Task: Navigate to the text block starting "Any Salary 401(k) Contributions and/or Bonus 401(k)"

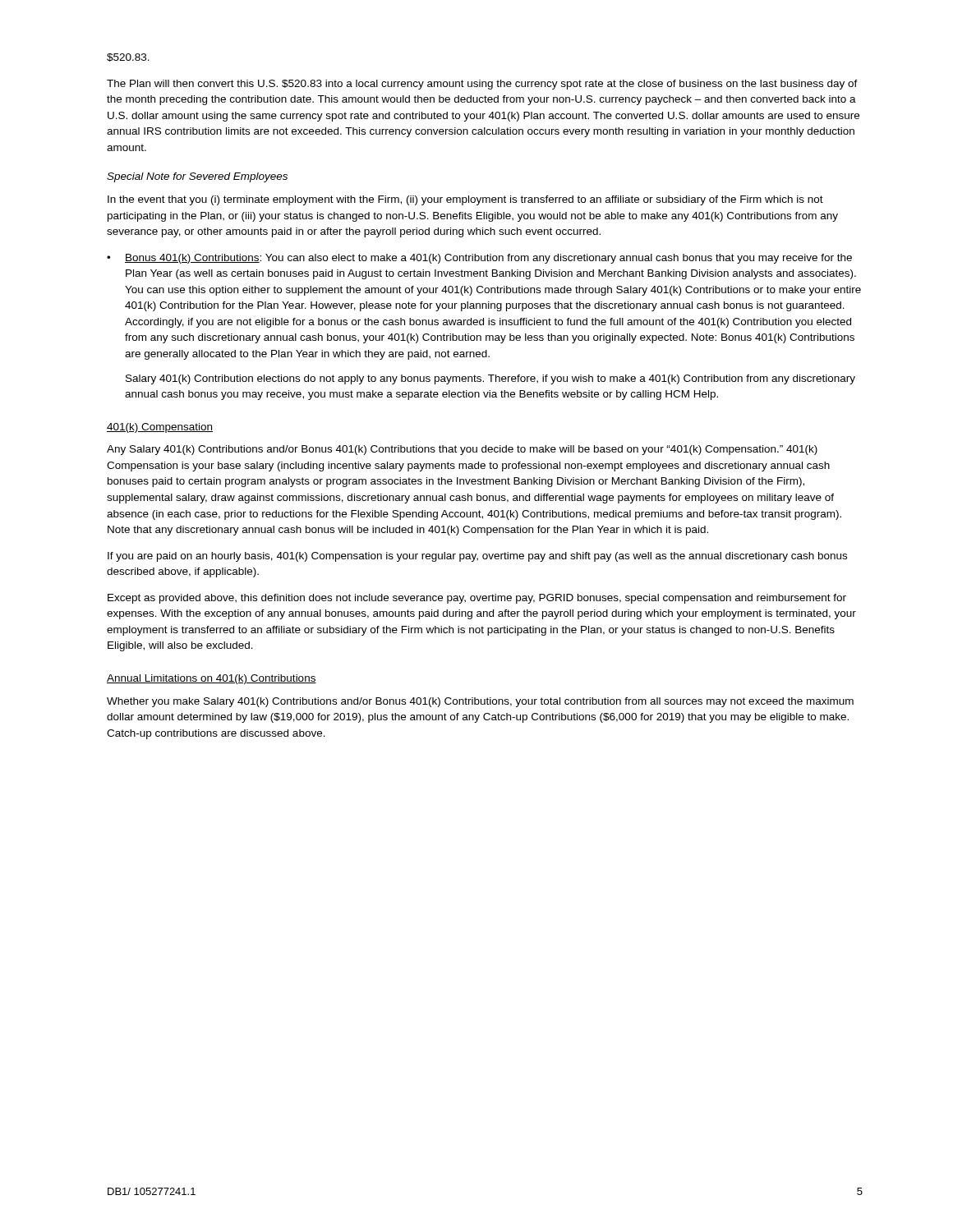Action: click(x=475, y=489)
